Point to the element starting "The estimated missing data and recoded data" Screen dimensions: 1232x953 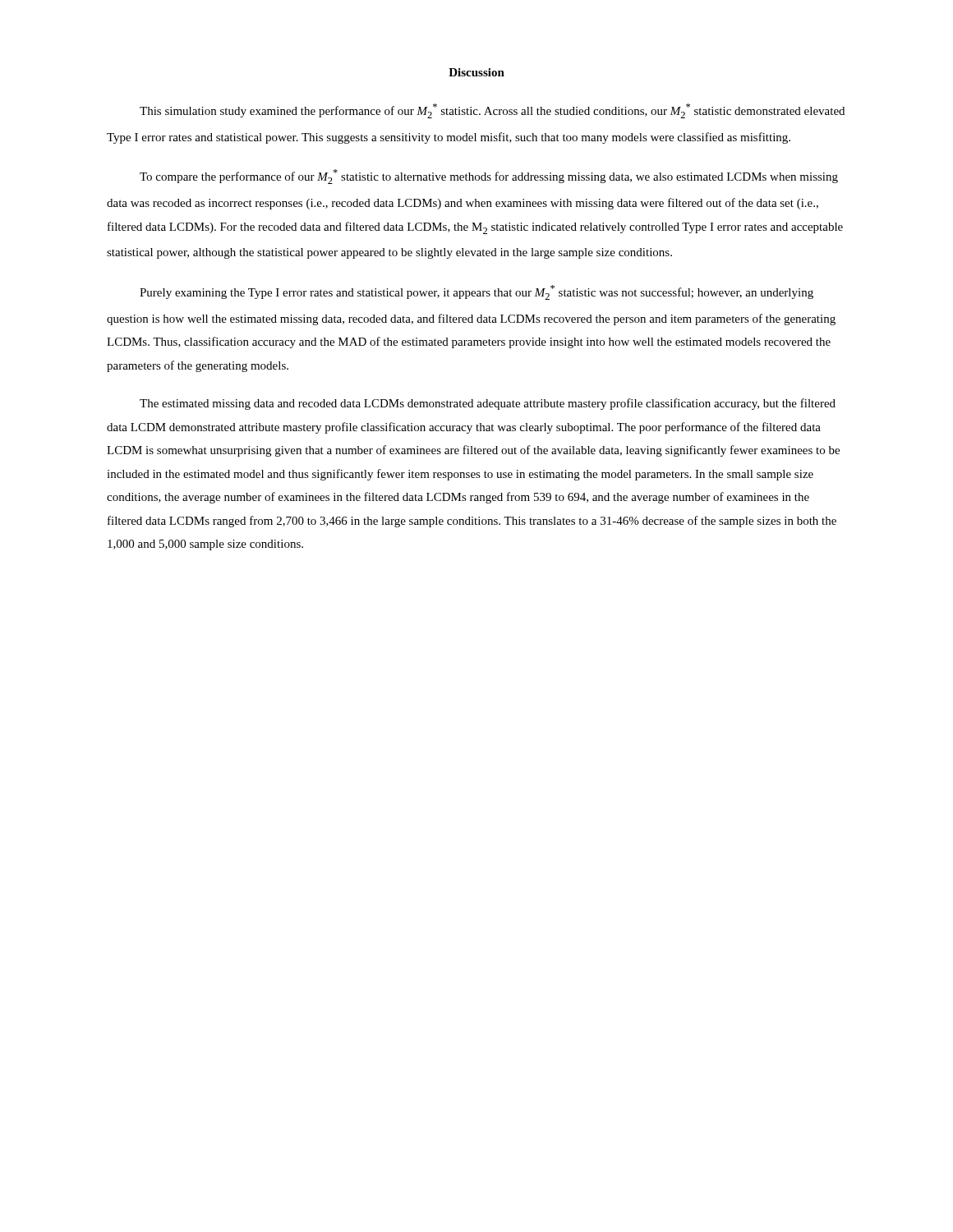[x=473, y=474]
